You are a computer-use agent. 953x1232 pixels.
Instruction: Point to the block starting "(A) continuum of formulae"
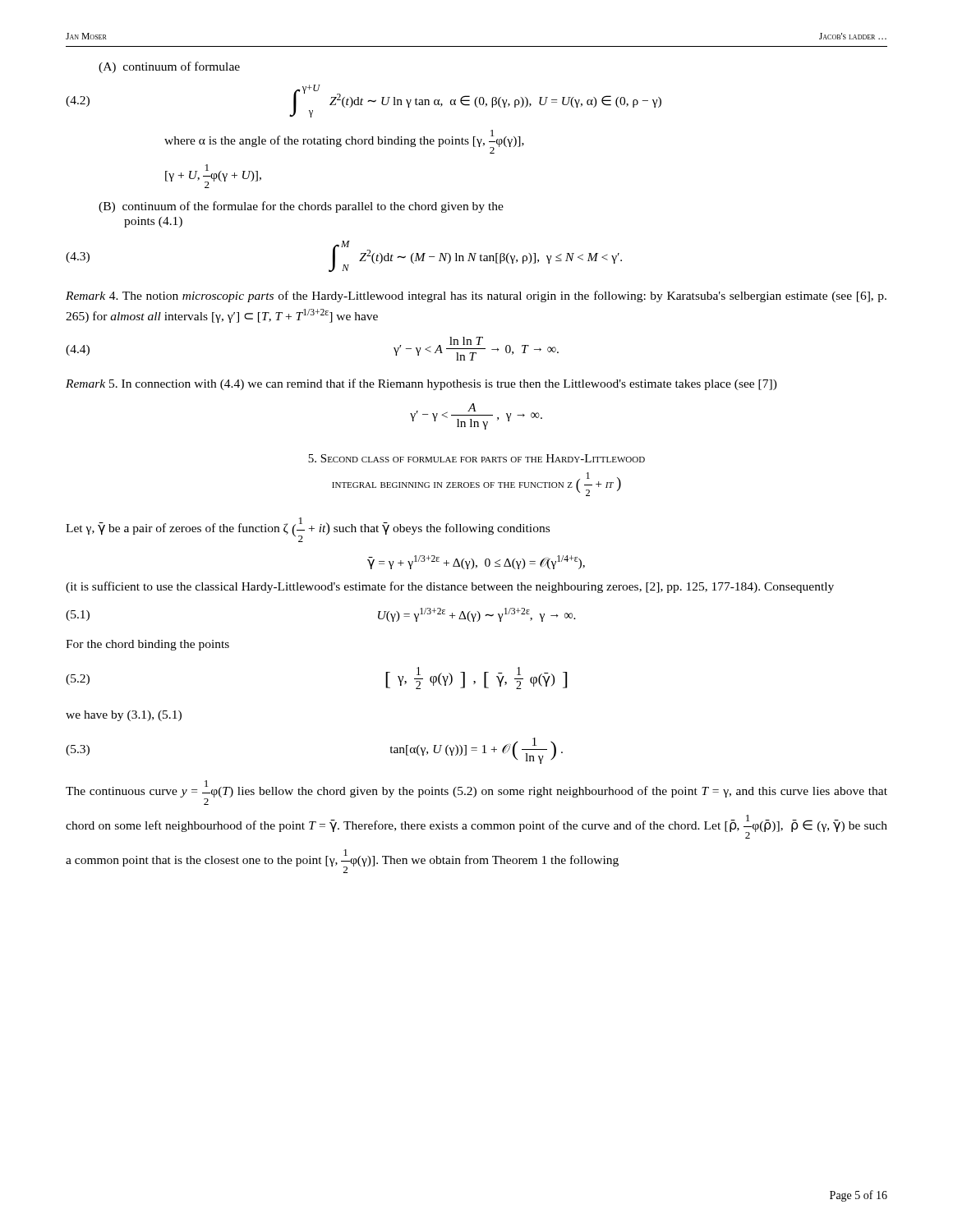click(169, 66)
